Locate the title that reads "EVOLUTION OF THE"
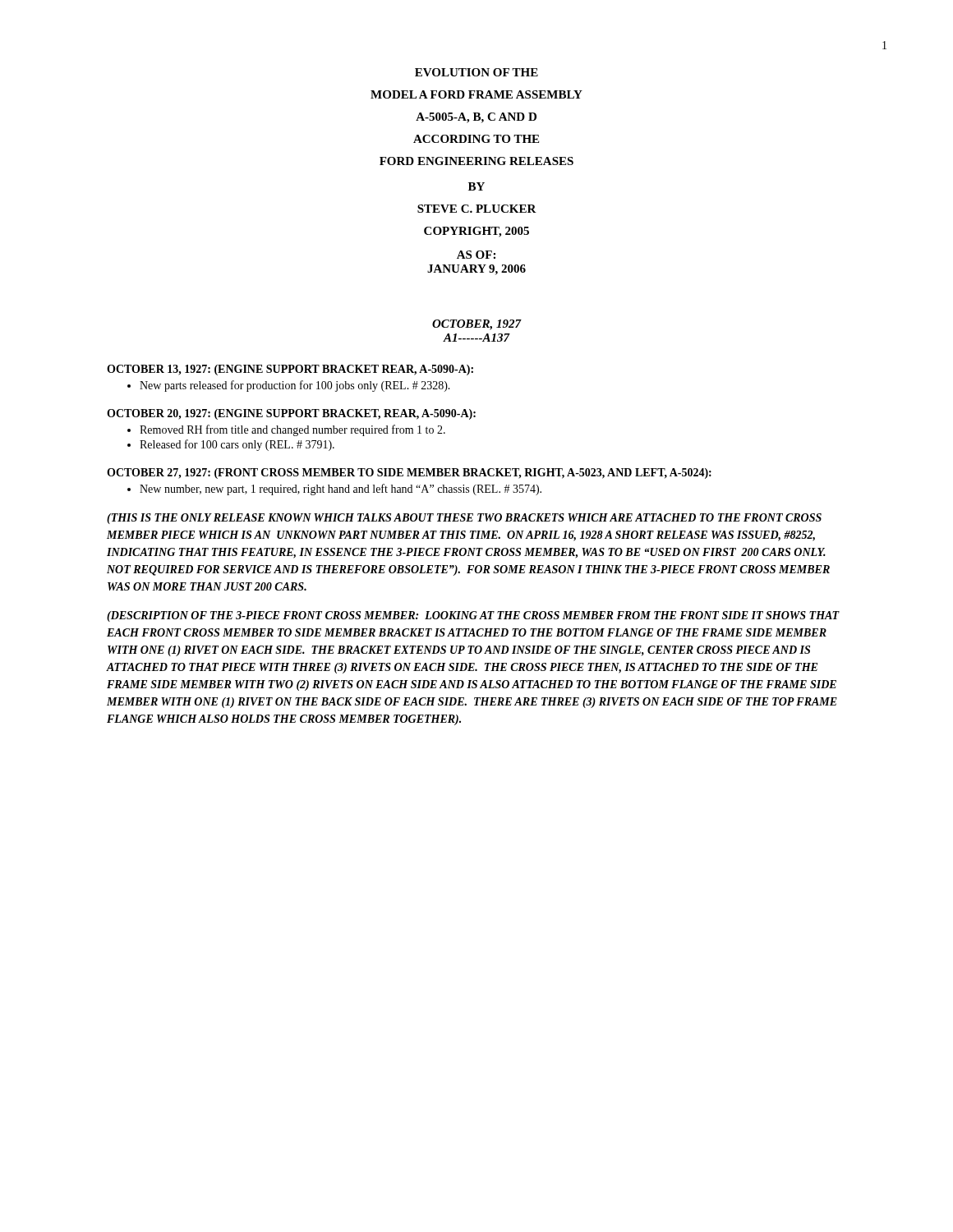953x1232 pixels. point(476,72)
